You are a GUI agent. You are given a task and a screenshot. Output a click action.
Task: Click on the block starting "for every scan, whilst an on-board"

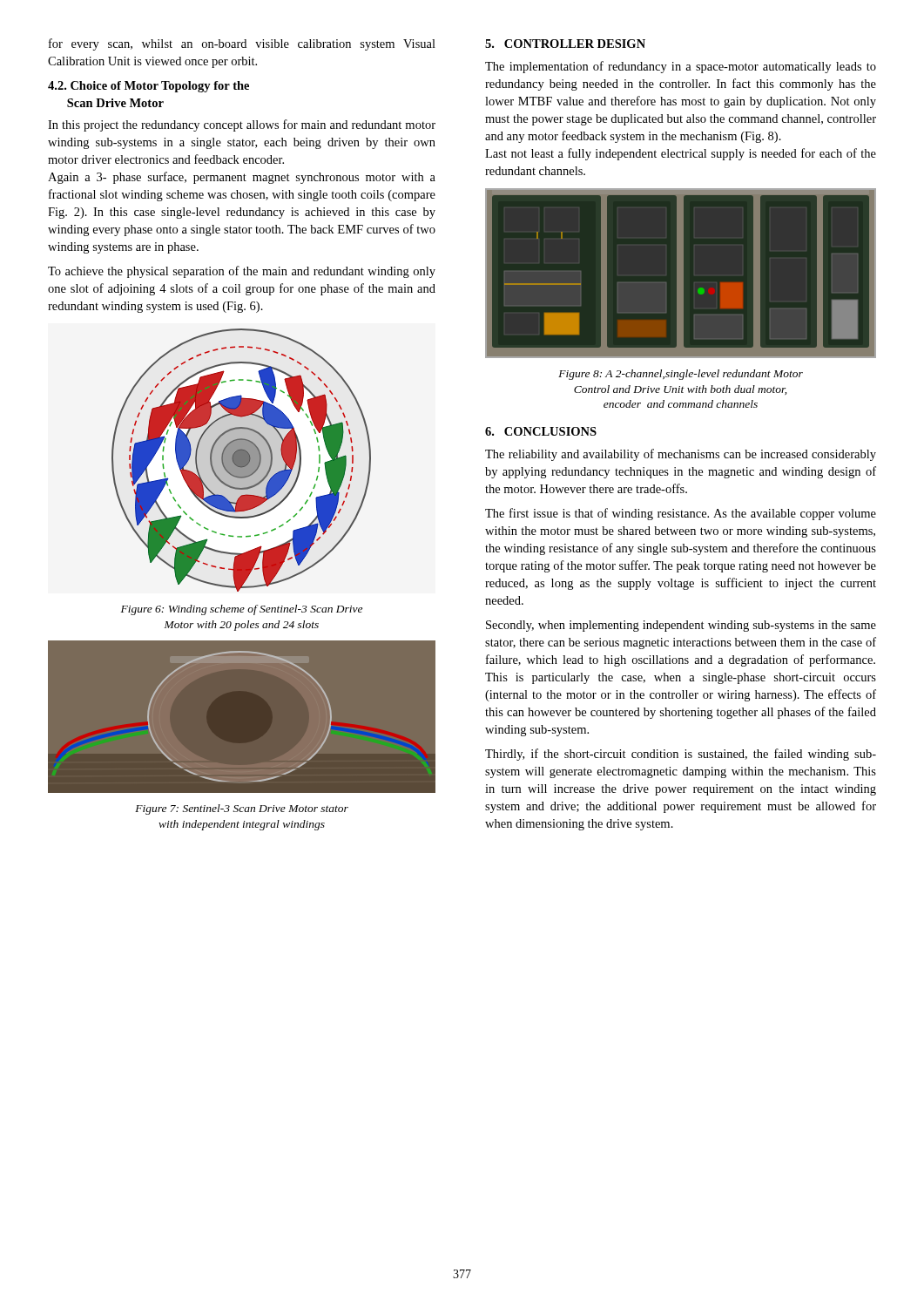(242, 52)
